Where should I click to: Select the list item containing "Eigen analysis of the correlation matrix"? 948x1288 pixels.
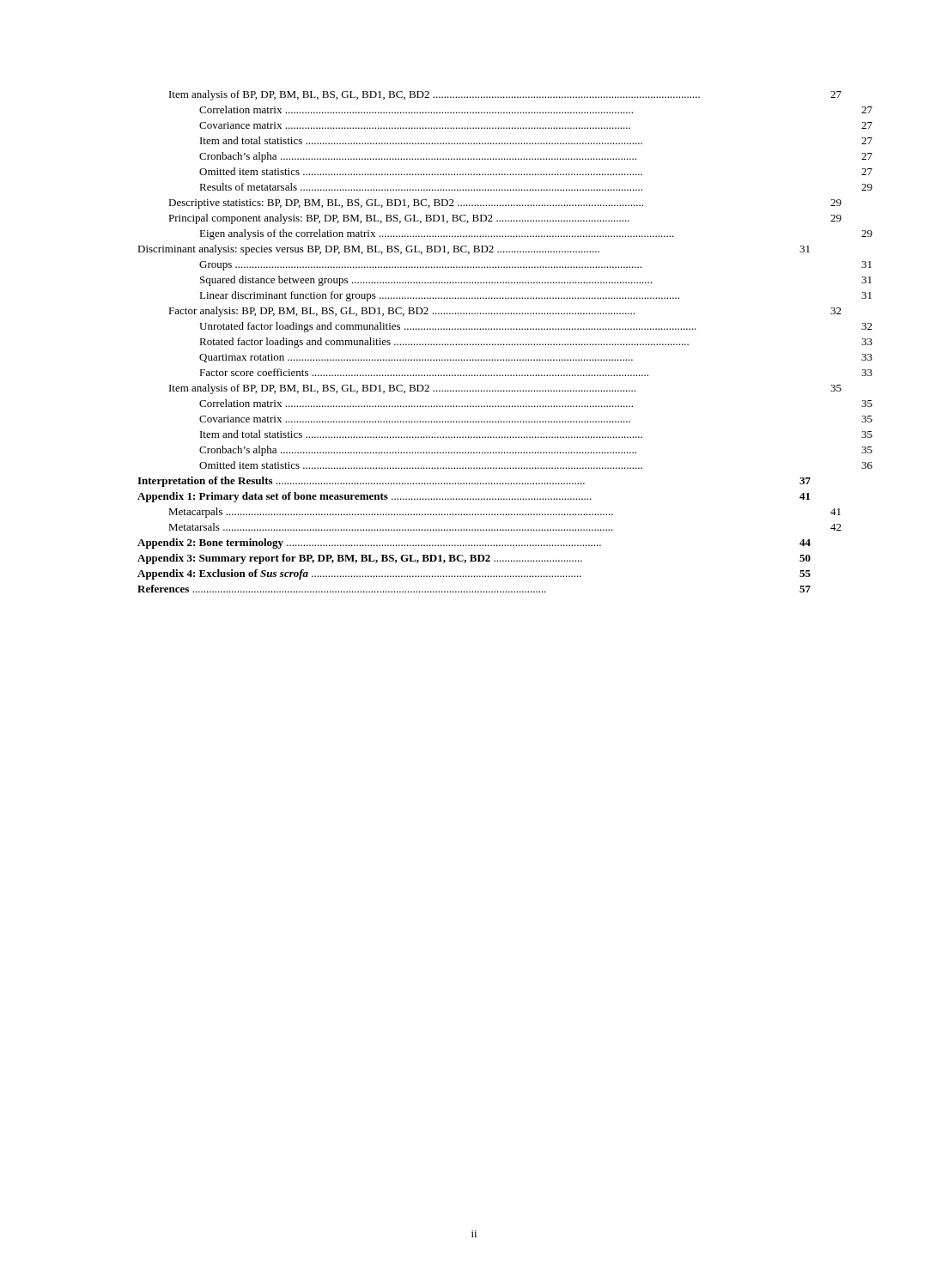(536, 234)
